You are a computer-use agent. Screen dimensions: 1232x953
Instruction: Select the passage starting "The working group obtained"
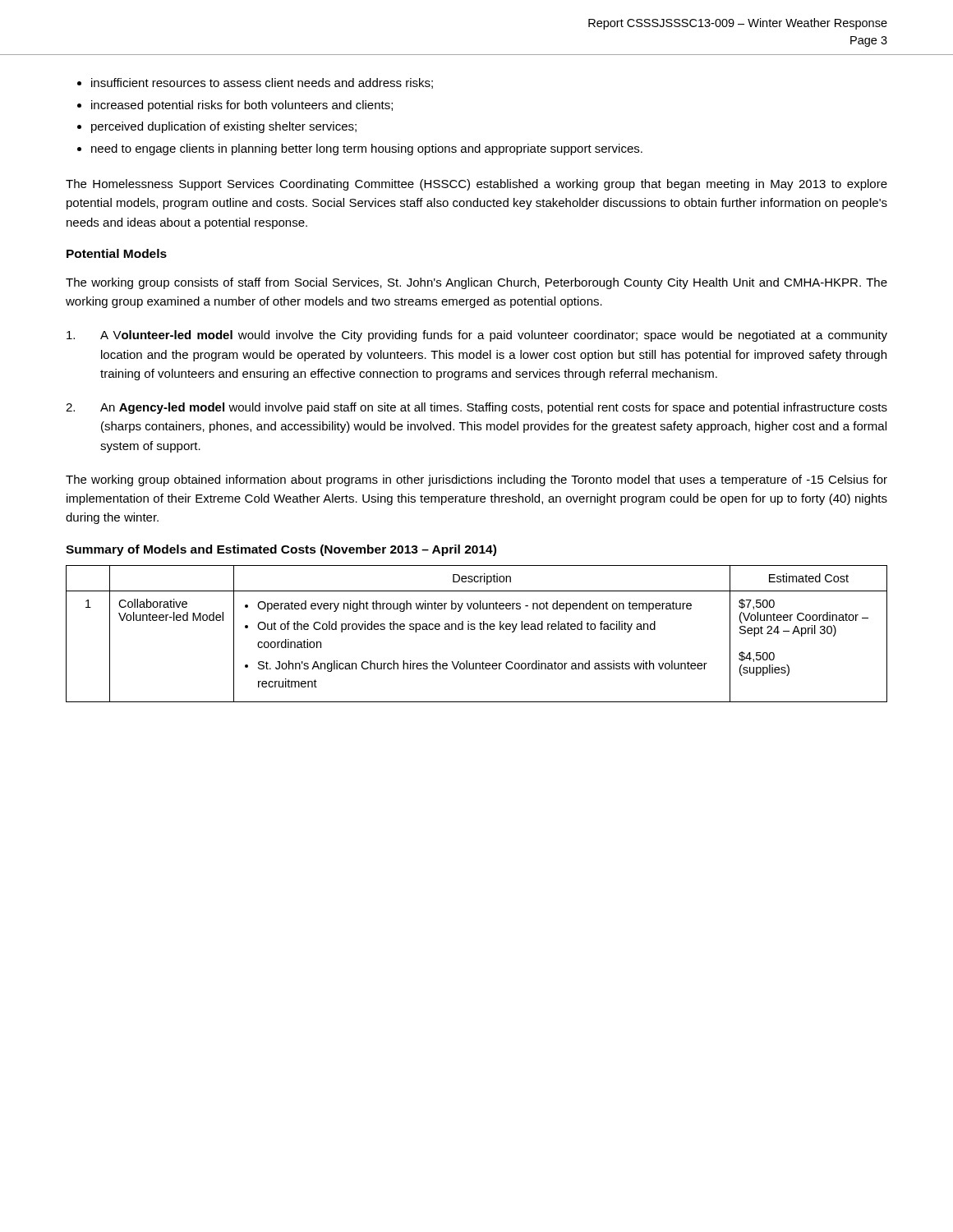click(x=476, y=498)
